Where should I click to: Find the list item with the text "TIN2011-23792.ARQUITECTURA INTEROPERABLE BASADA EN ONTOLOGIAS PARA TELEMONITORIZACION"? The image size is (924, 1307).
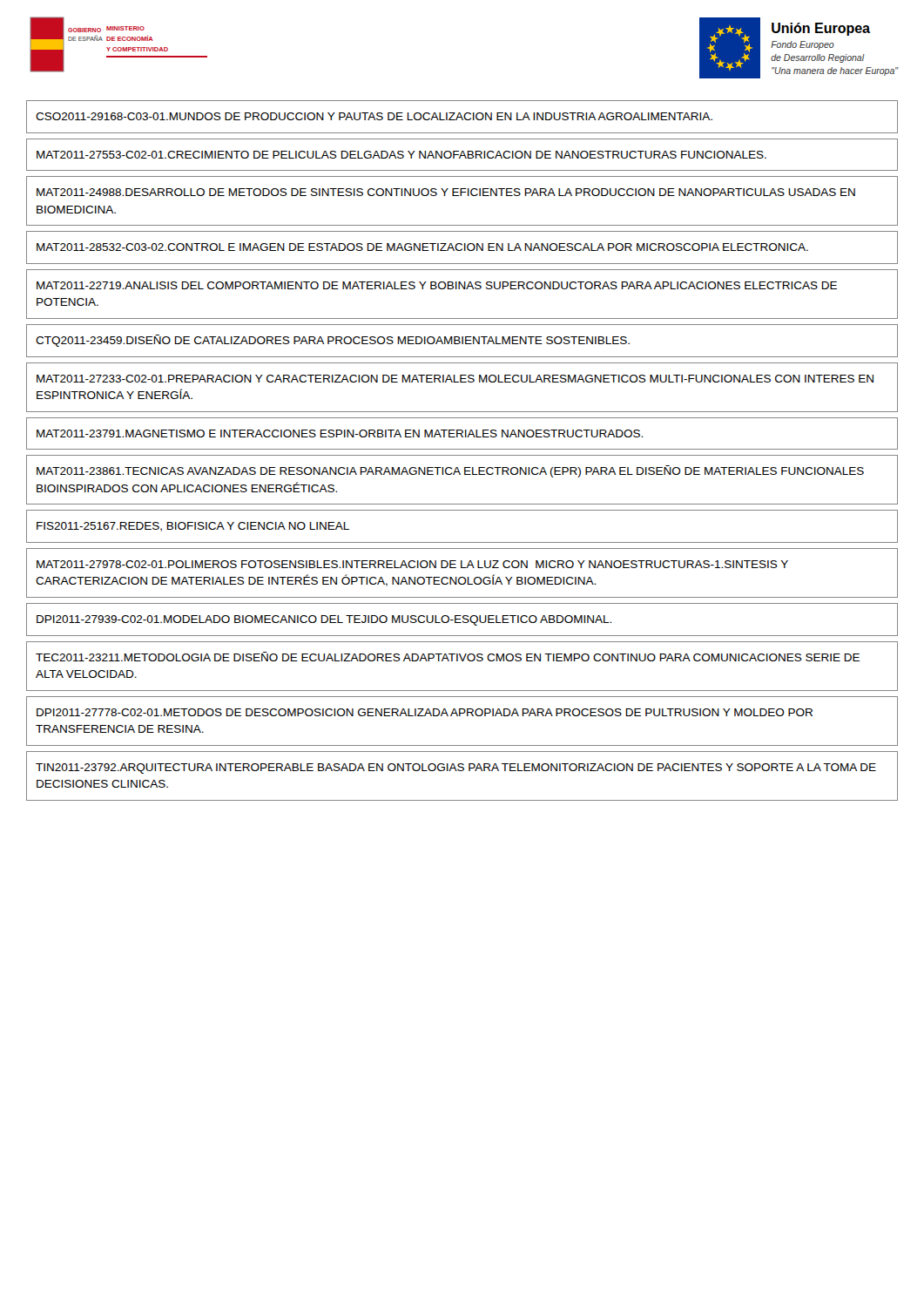456,776
